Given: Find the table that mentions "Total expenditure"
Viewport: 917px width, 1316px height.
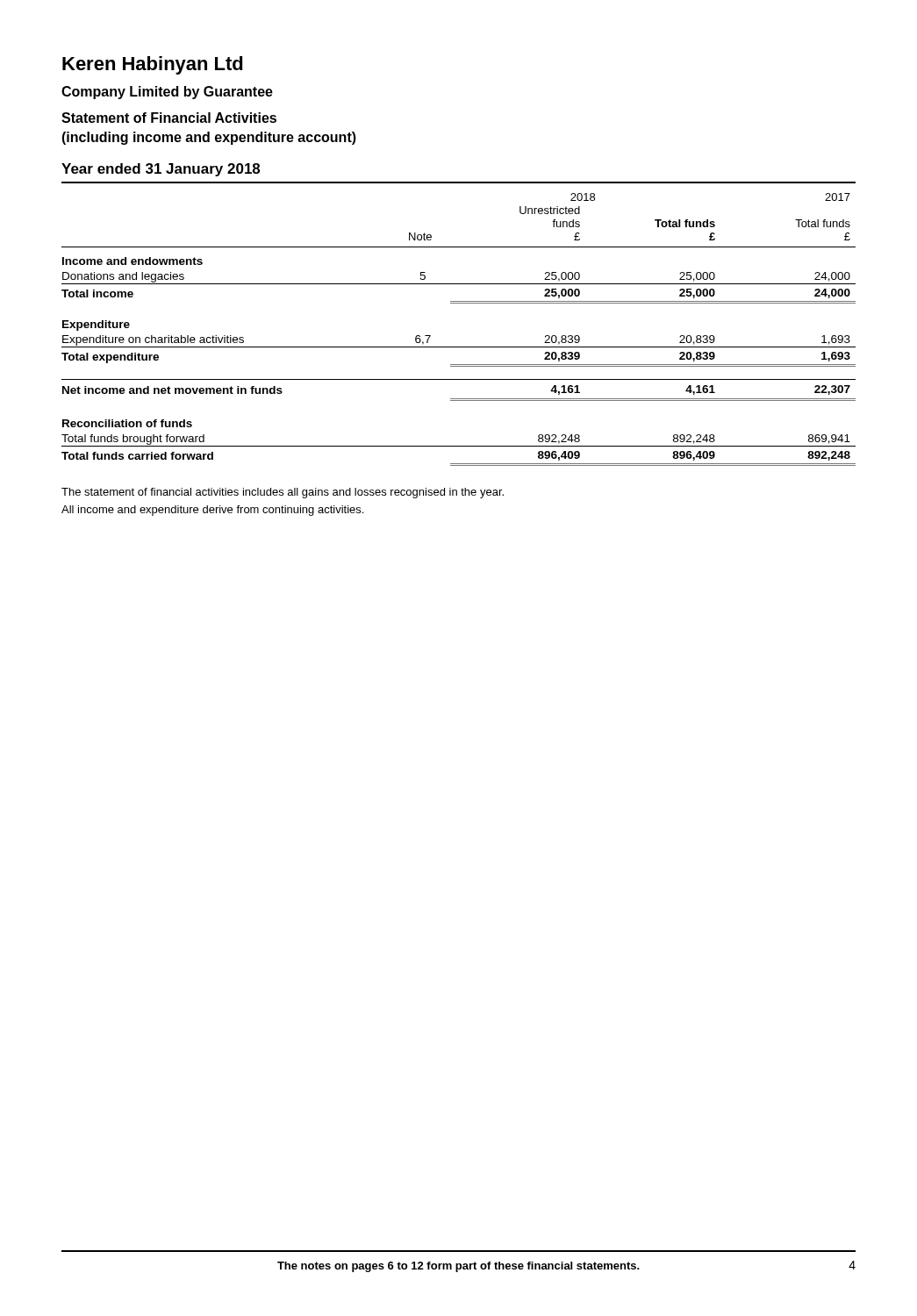Looking at the screenshot, I should pos(458,326).
